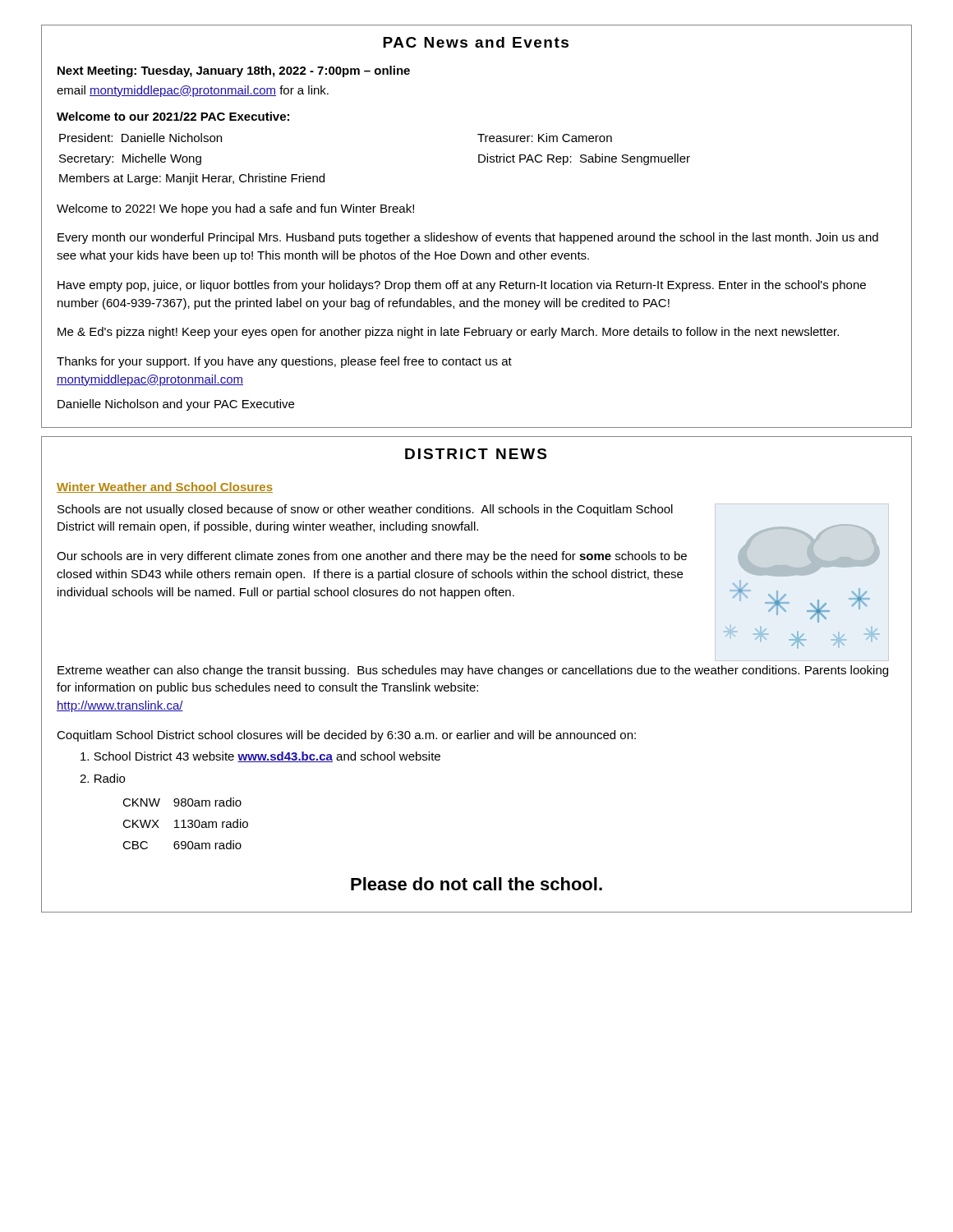Locate the block starting "Coquitlam School District"
This screenshot has height=1232, width=953.
[347, 734]
